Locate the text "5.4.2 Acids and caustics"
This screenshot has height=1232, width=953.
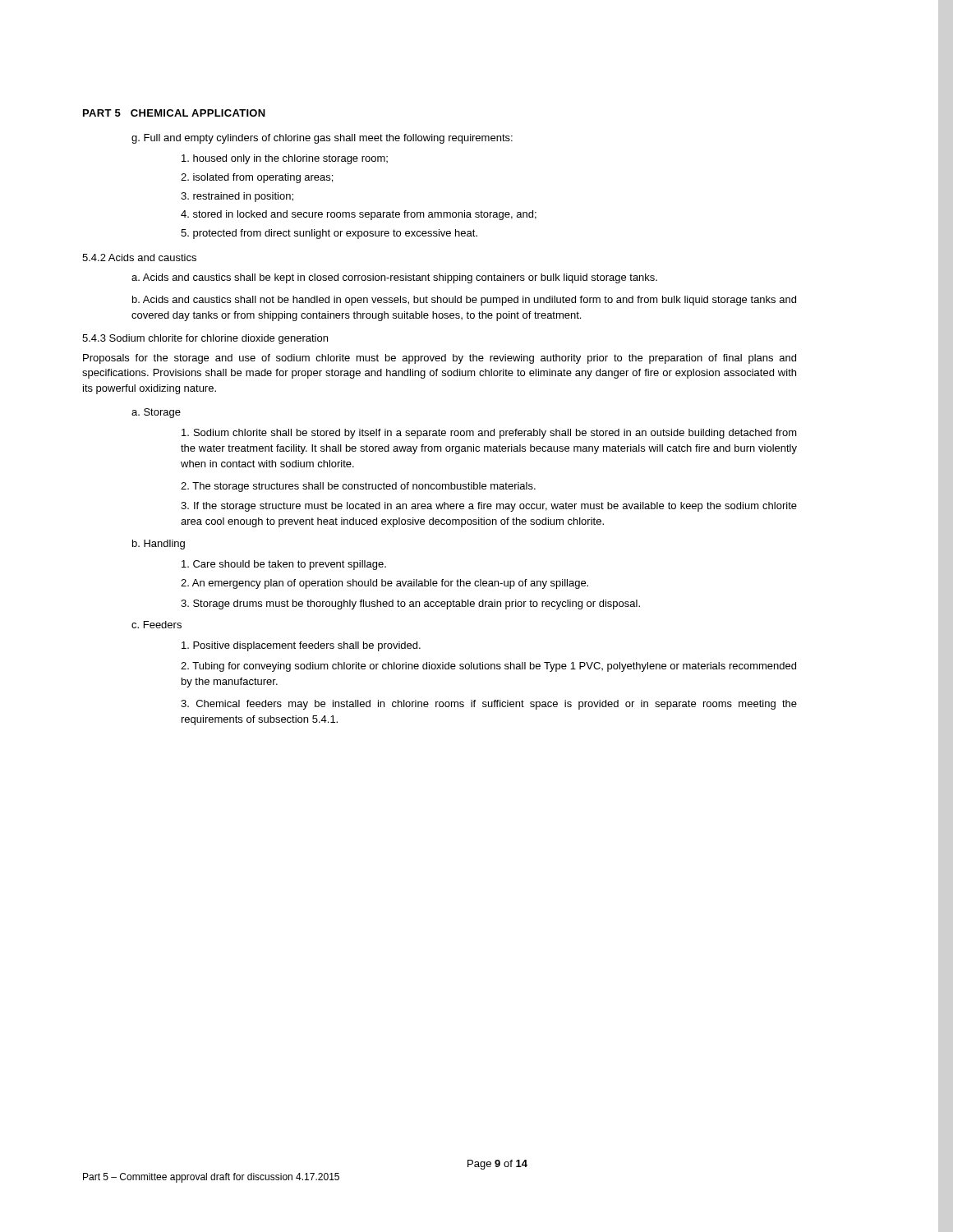pos(139,257)
